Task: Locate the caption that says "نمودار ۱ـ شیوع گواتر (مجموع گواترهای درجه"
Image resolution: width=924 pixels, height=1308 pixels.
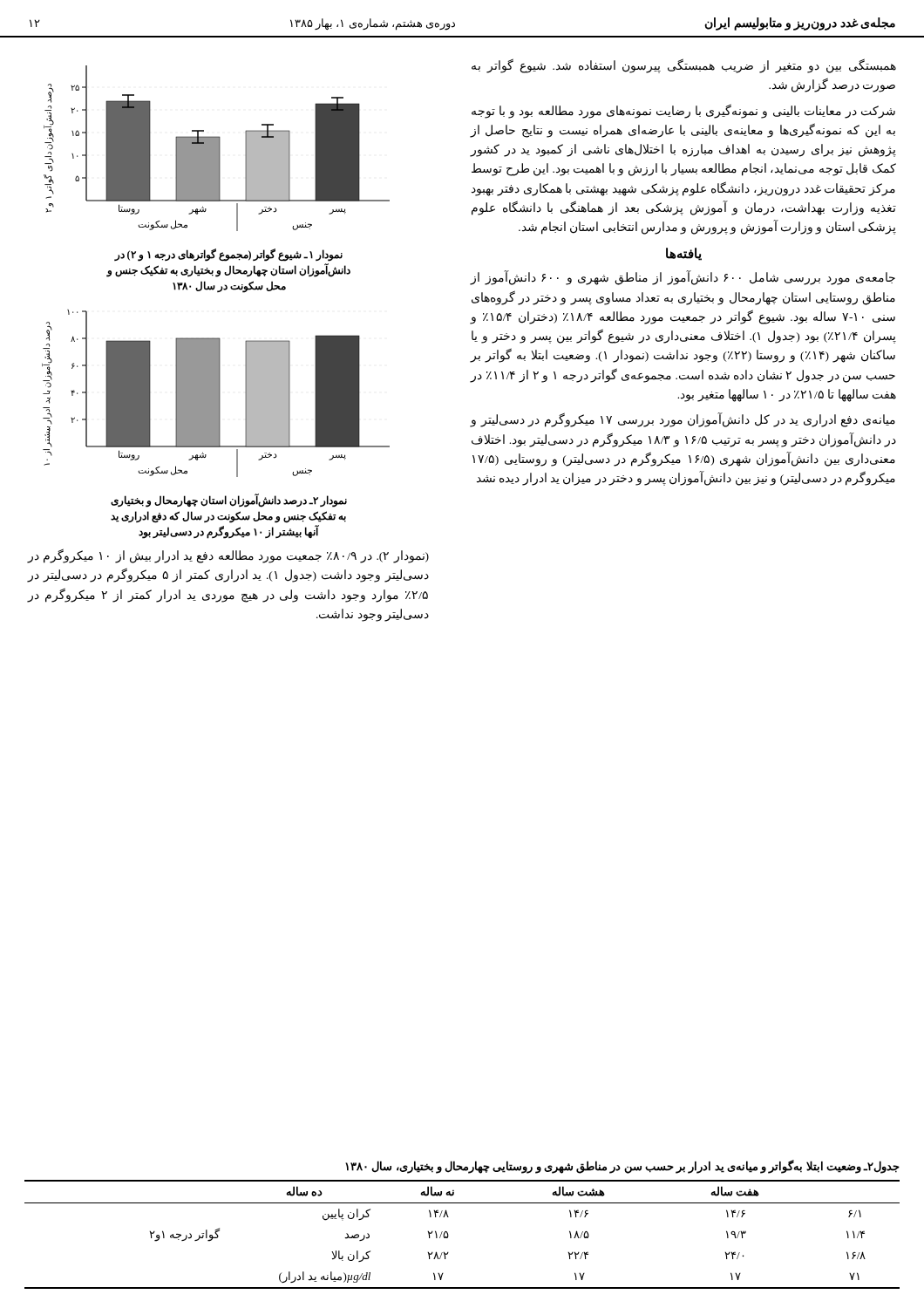Action: (x=228, y=270)
